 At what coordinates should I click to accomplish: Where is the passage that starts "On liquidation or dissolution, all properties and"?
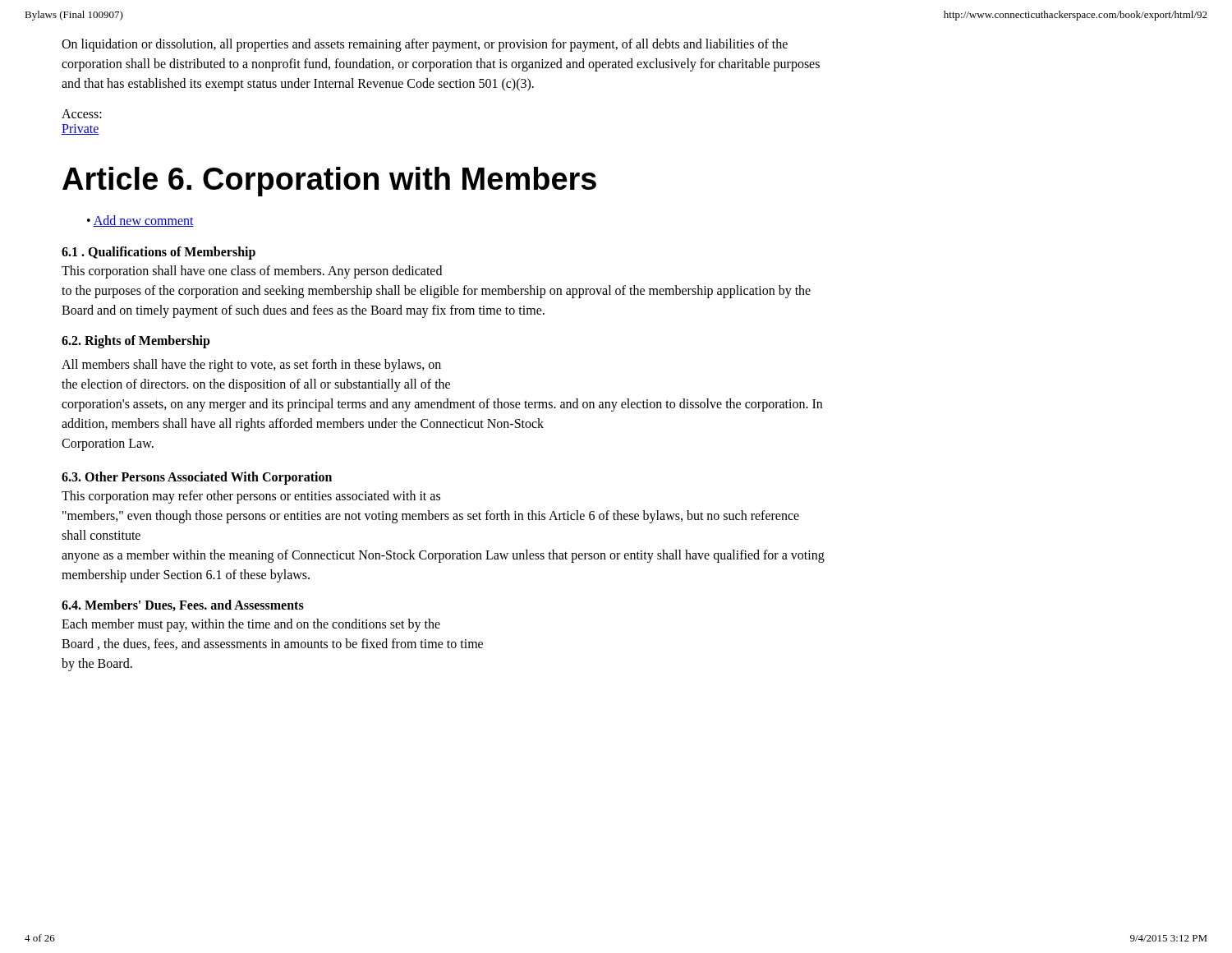tap(441, 64)
